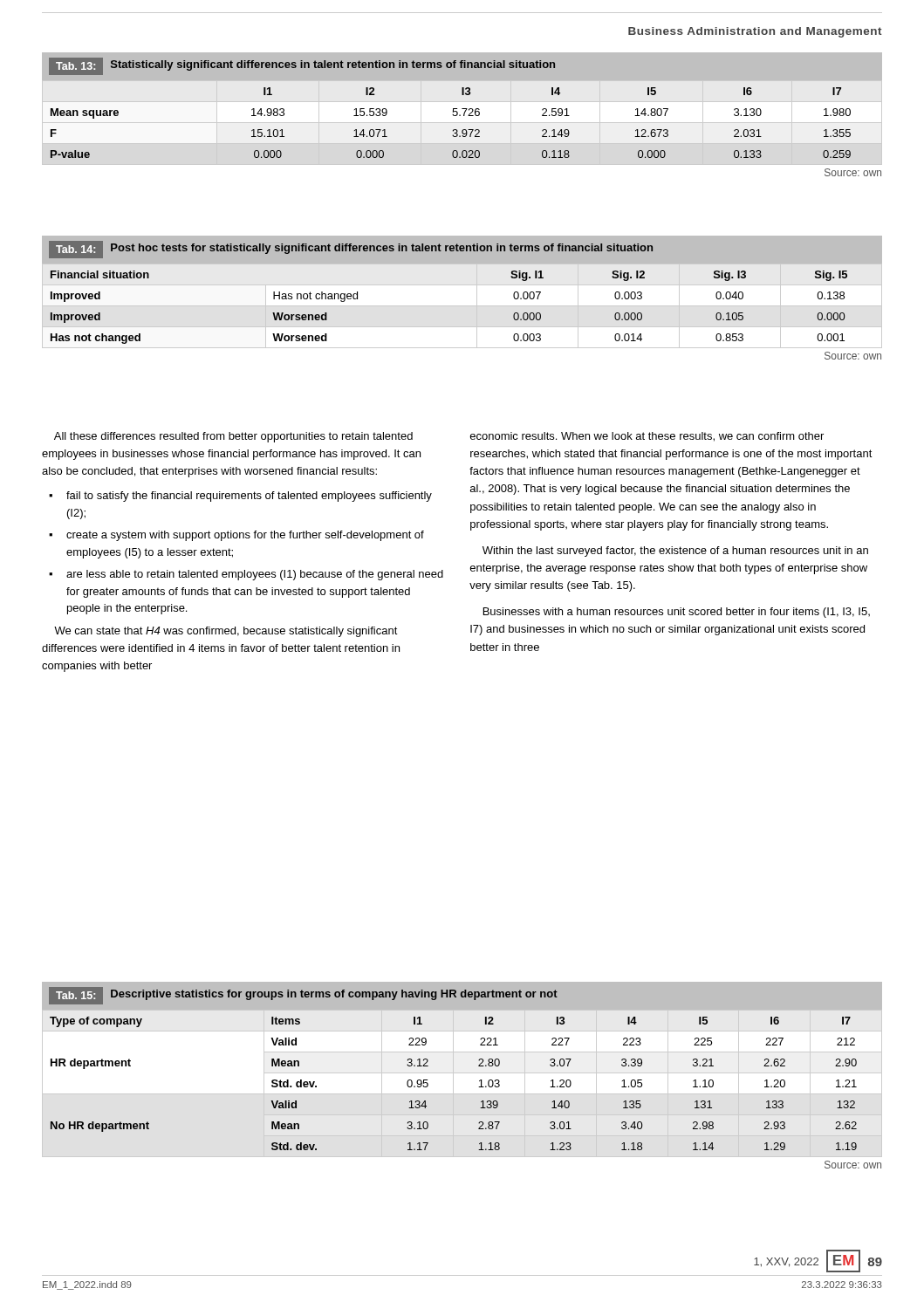This screenshot has width=924, height=1309.
Task: Navigate to the text block starting "economic results. When we look at these results,"
Action: click(671, 480)
